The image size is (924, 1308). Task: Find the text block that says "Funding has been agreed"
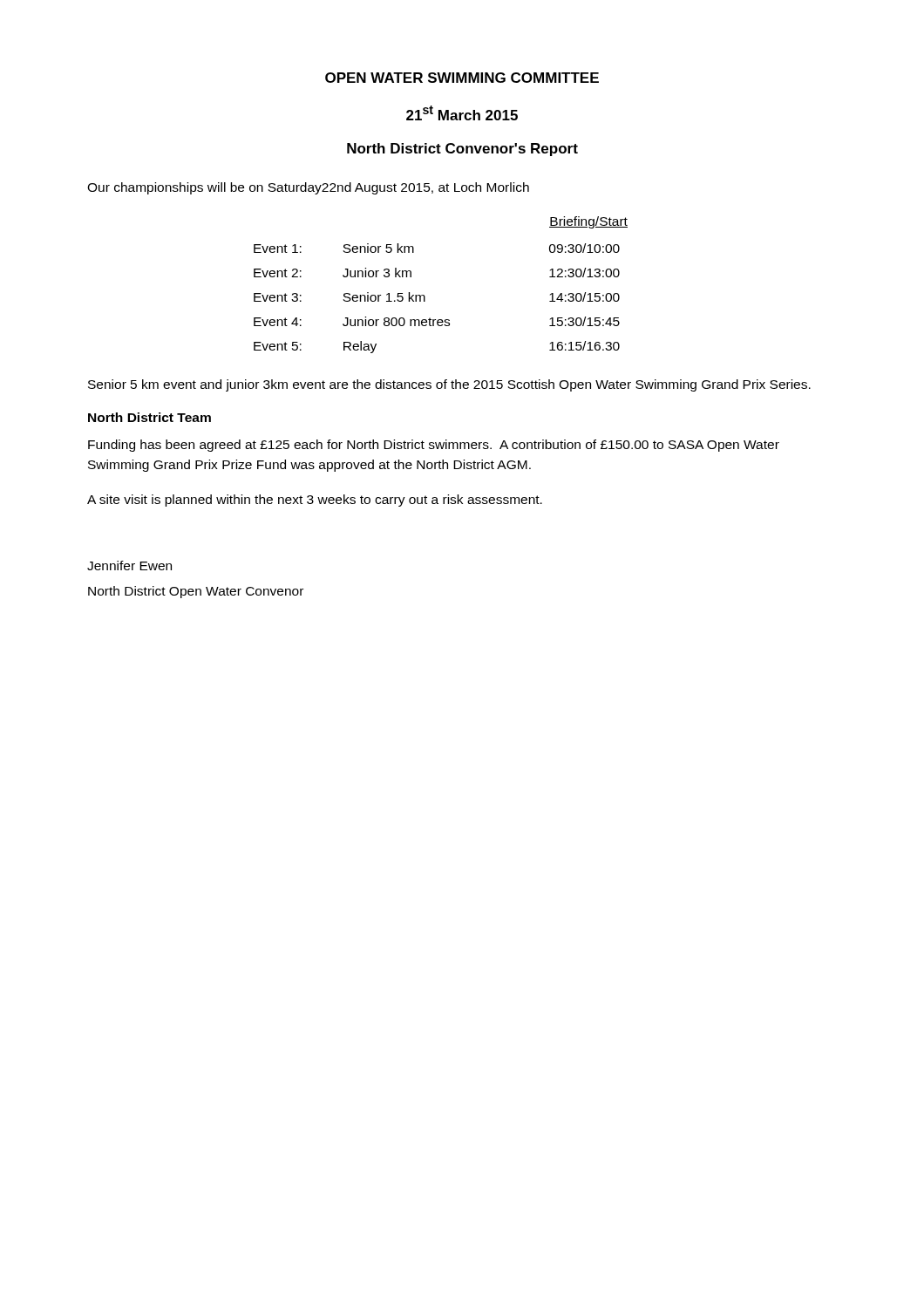click(433, 455)
